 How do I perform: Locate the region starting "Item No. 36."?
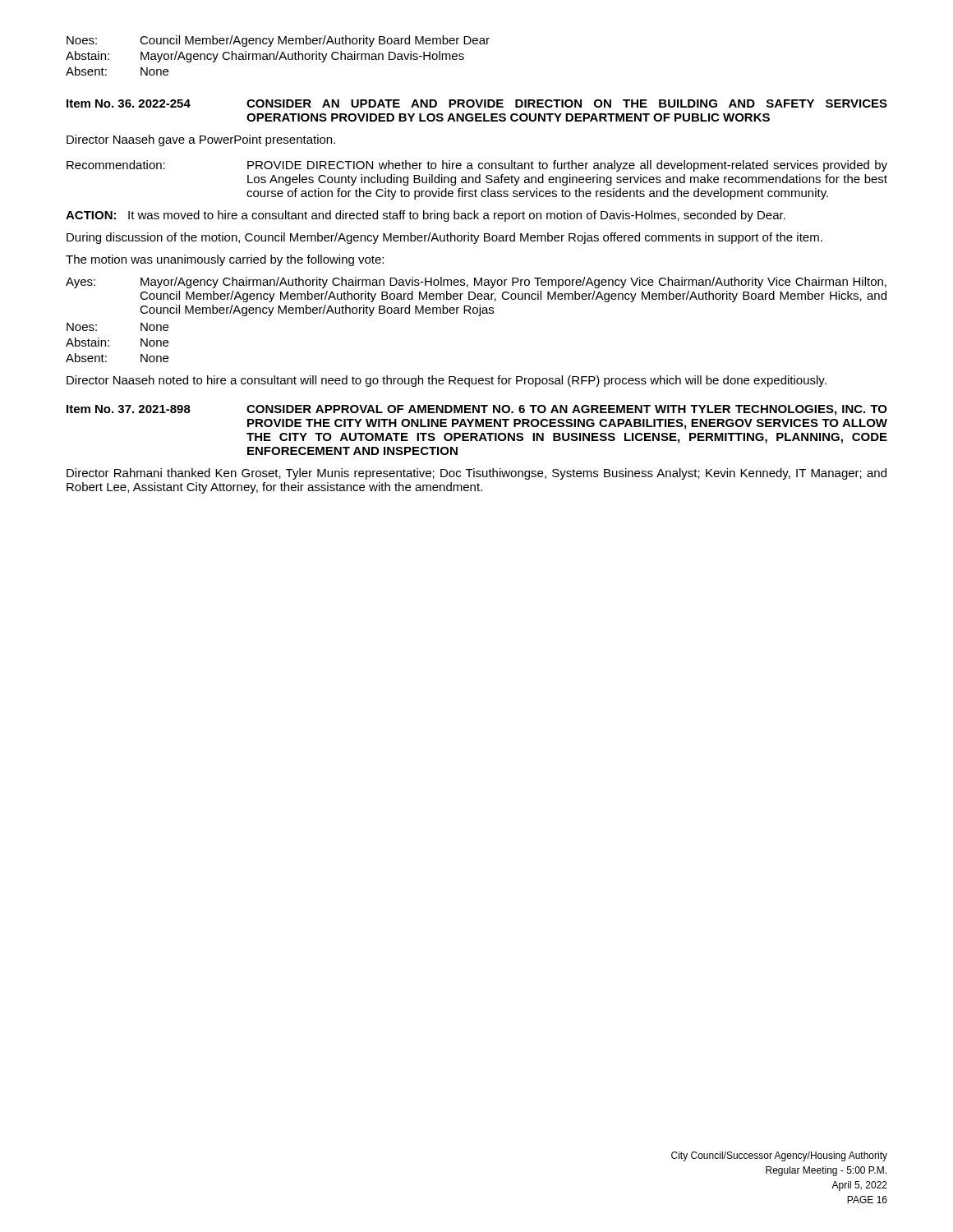pyautogui.click(x=476, y=110)
